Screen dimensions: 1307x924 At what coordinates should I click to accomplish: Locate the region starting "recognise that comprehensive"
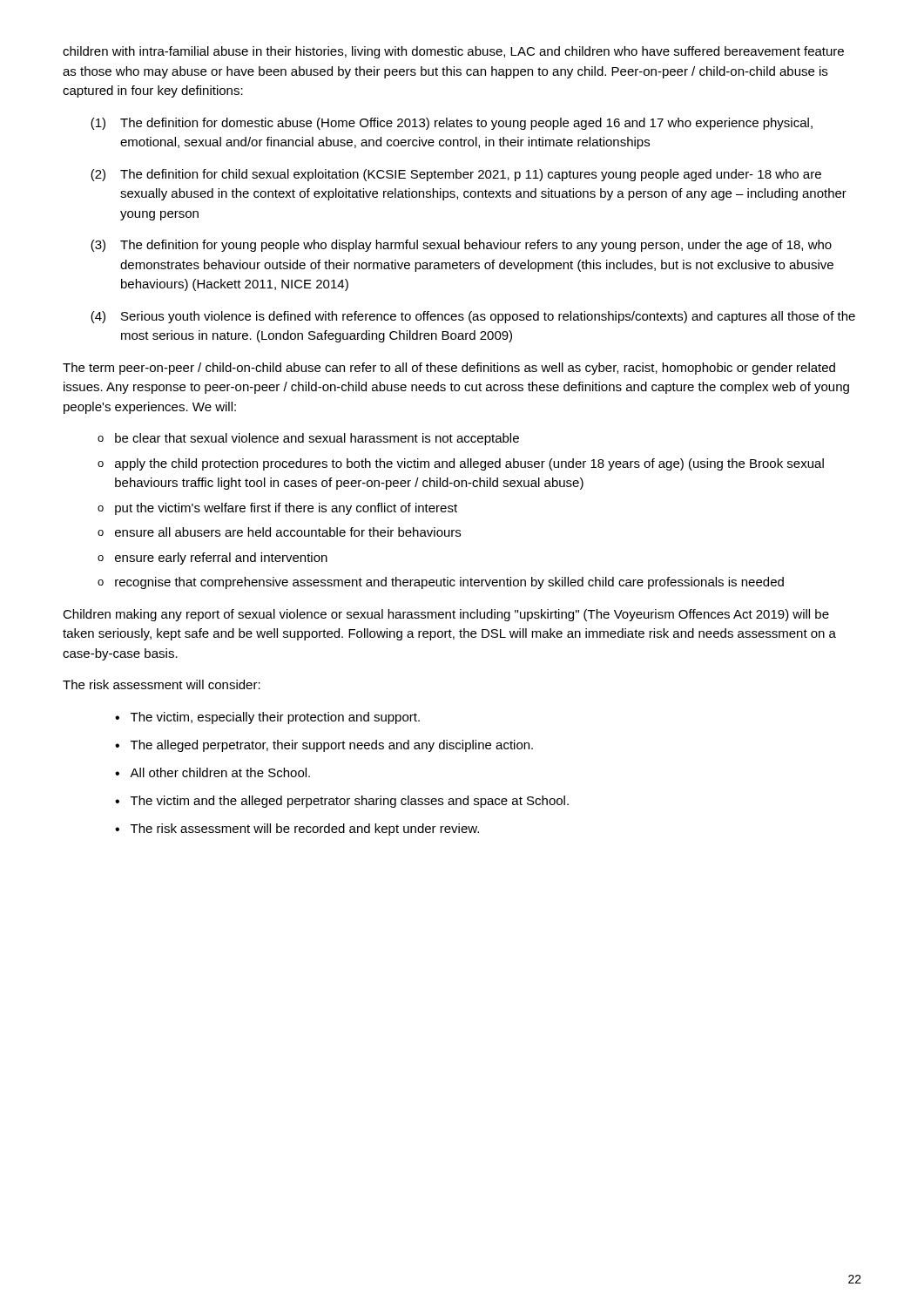pos(449,582)
